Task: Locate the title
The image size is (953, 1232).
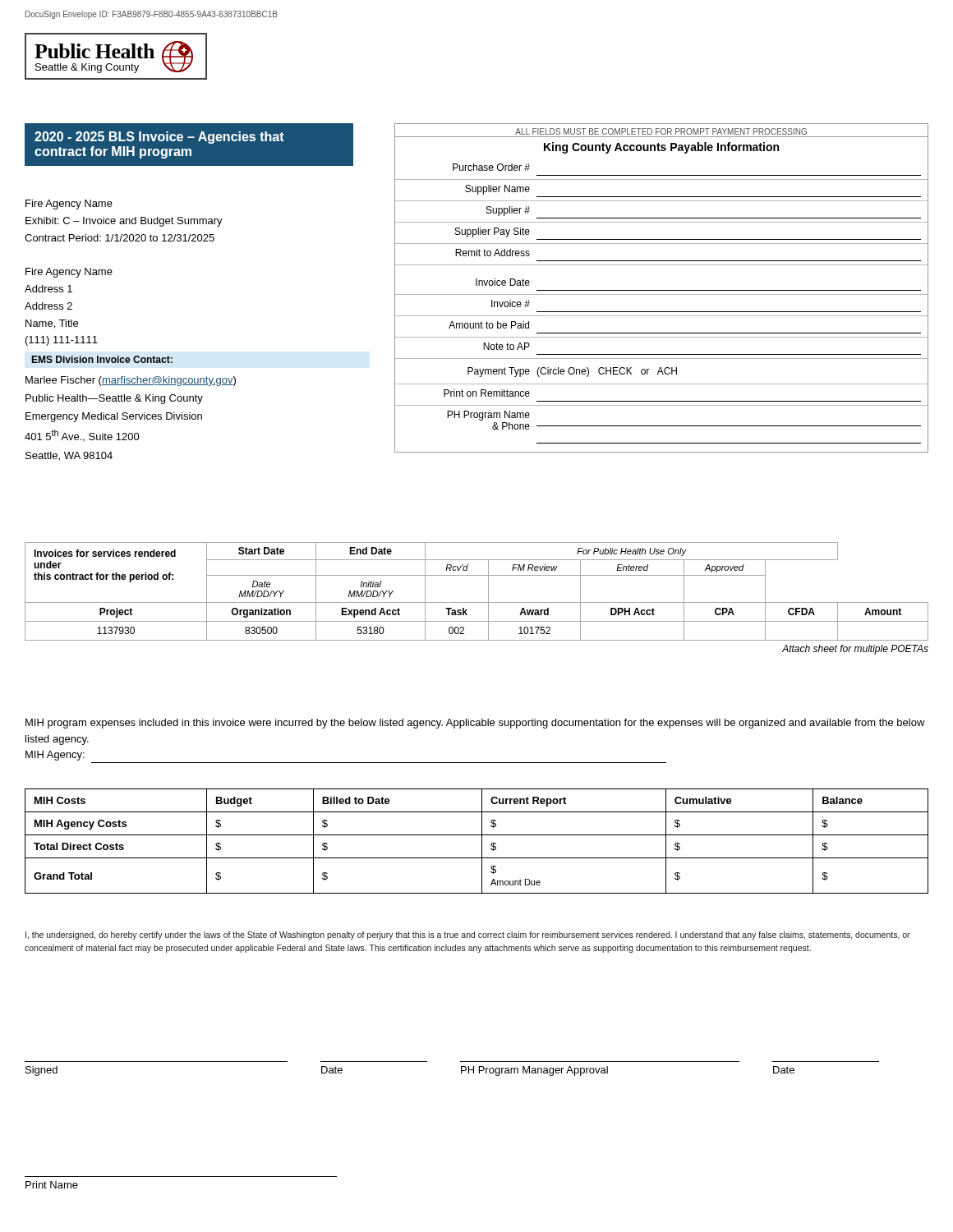Action: (x=189, y=145)
